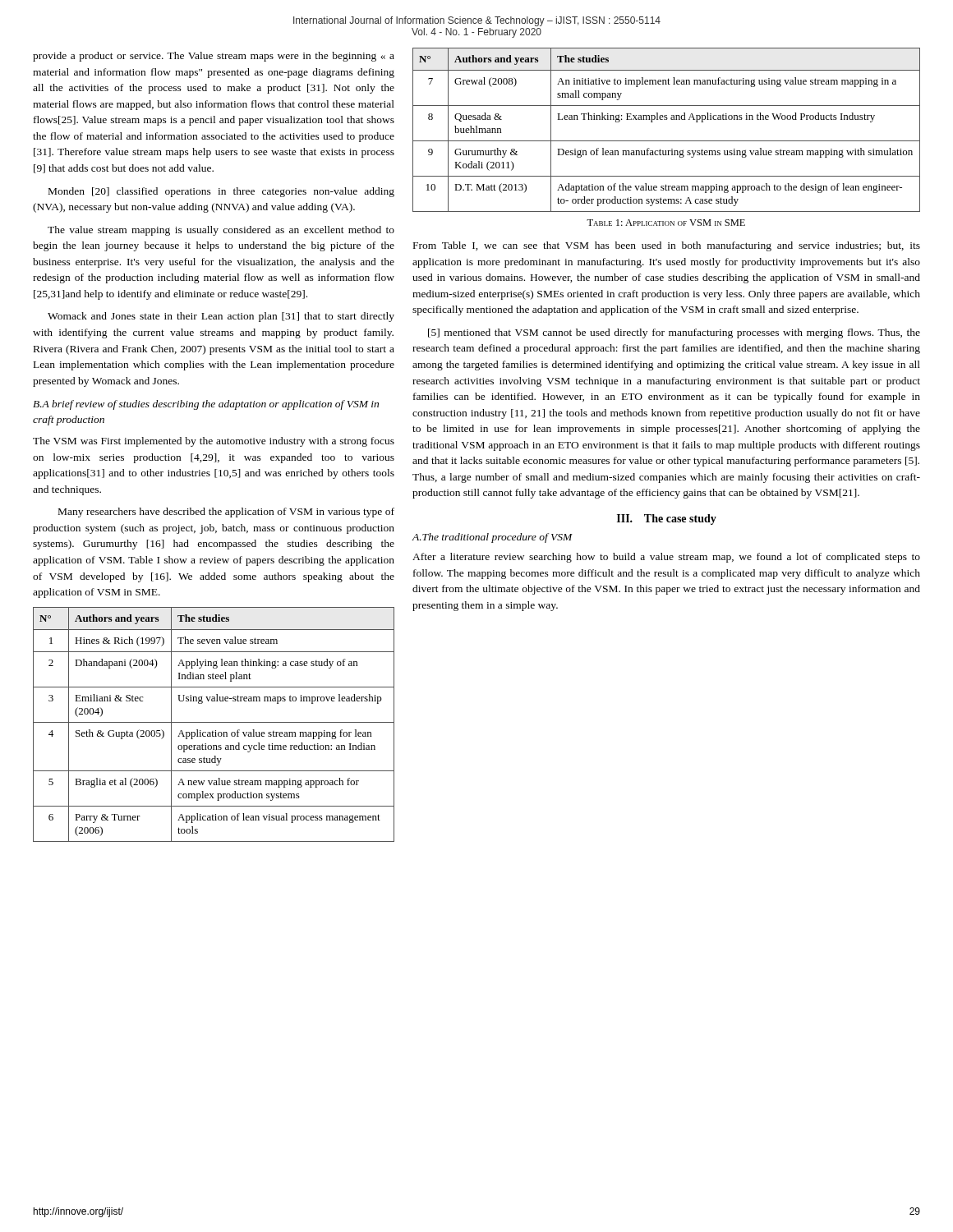This screenshot has height=1232, width=953.
Task: Select the text block containing "Many researchers have described the"
Action: point(214,552)
